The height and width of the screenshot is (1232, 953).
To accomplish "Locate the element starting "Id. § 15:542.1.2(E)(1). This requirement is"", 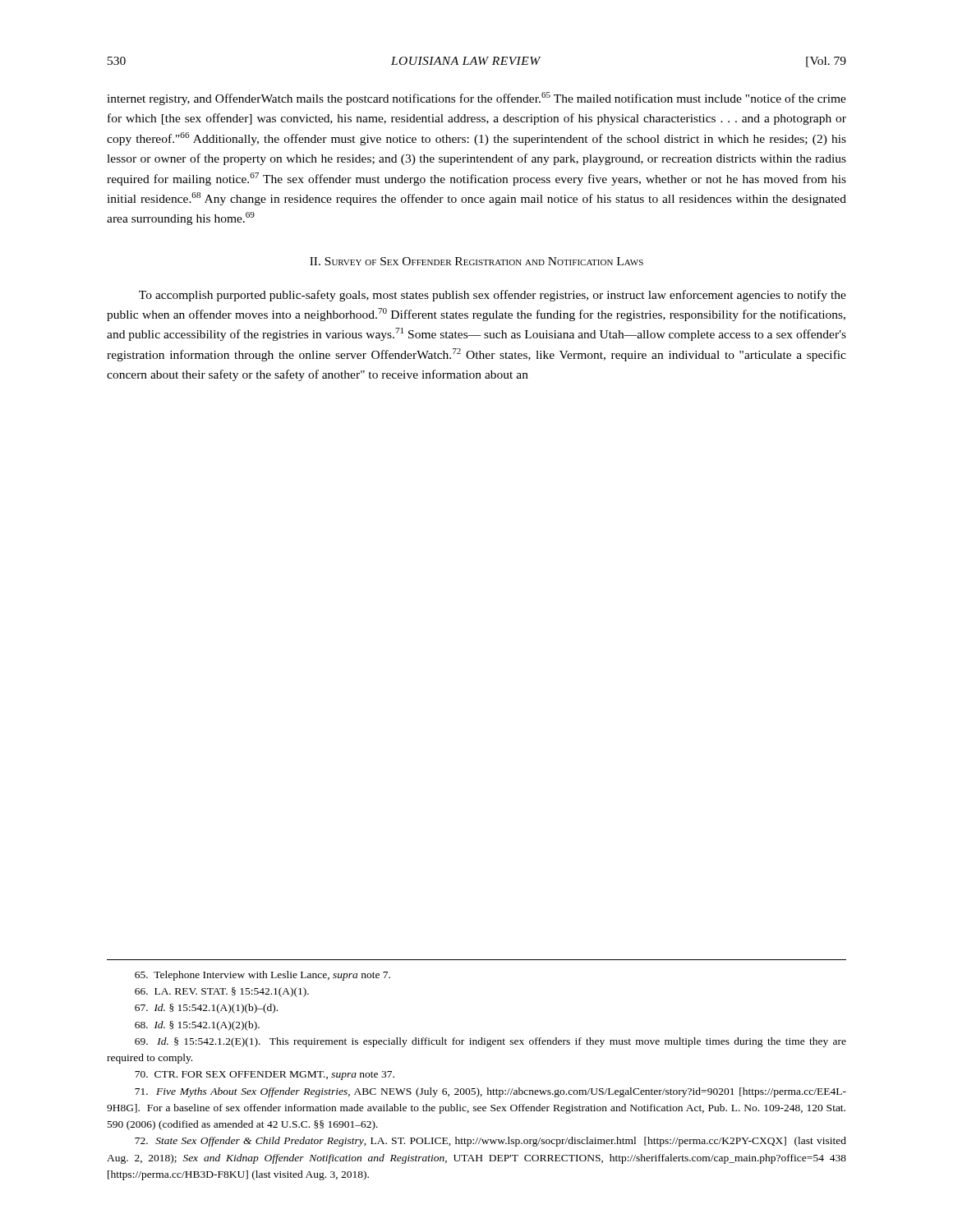I will click(476, 1049).
